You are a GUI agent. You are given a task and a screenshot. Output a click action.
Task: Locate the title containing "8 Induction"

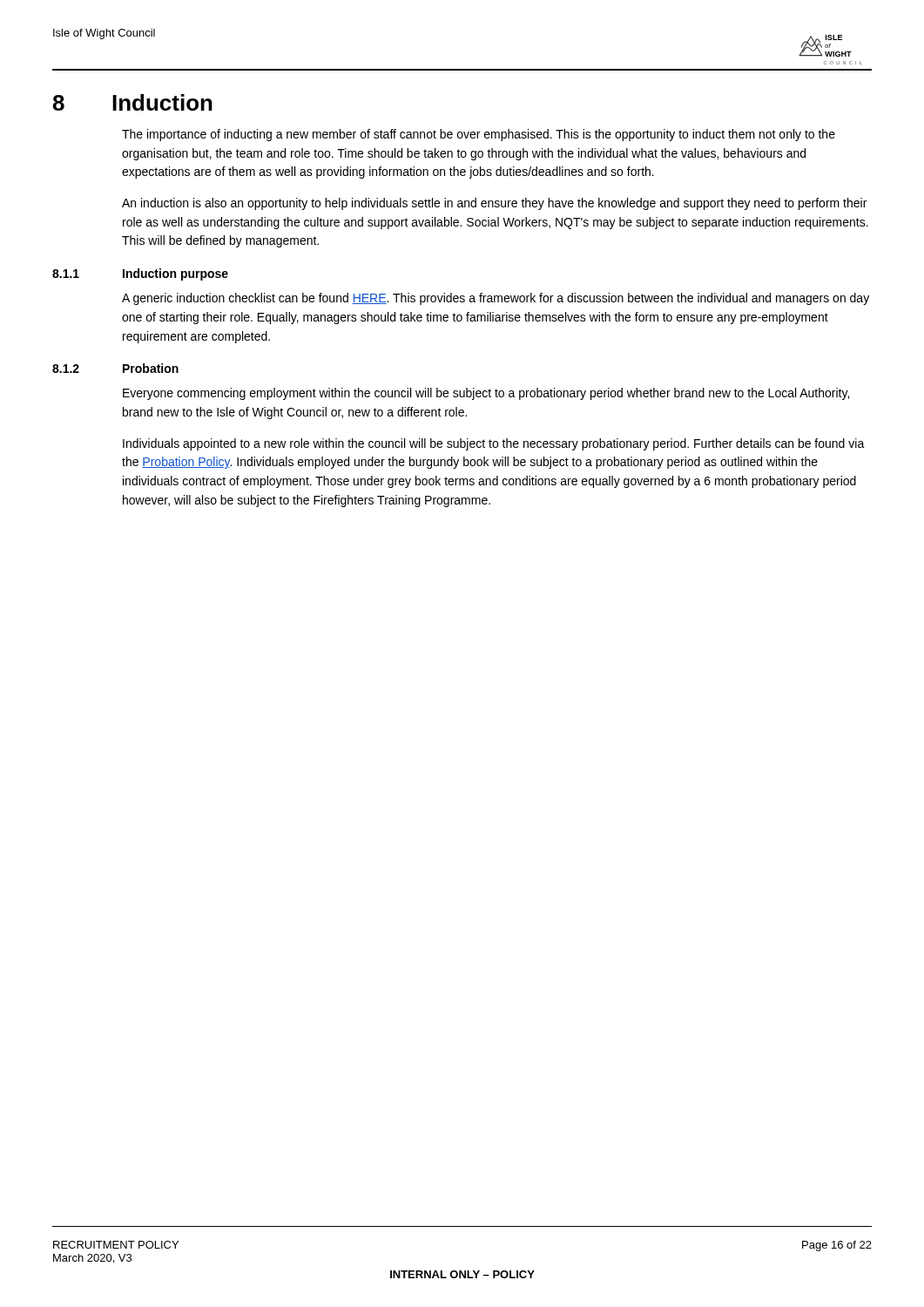pyautogui.click(x=133, y=103)
